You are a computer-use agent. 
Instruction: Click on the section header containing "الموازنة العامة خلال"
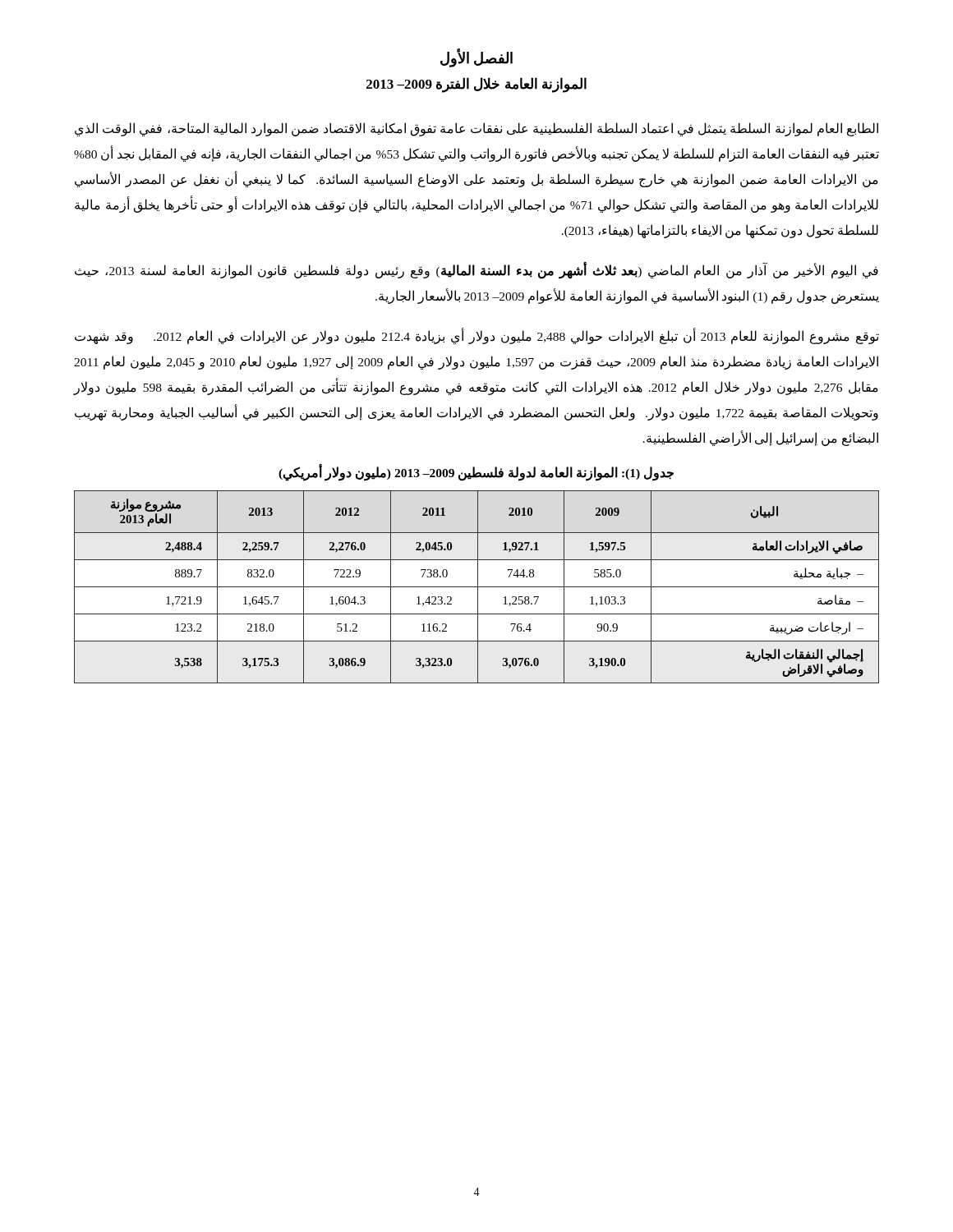[x=476, y=84]
